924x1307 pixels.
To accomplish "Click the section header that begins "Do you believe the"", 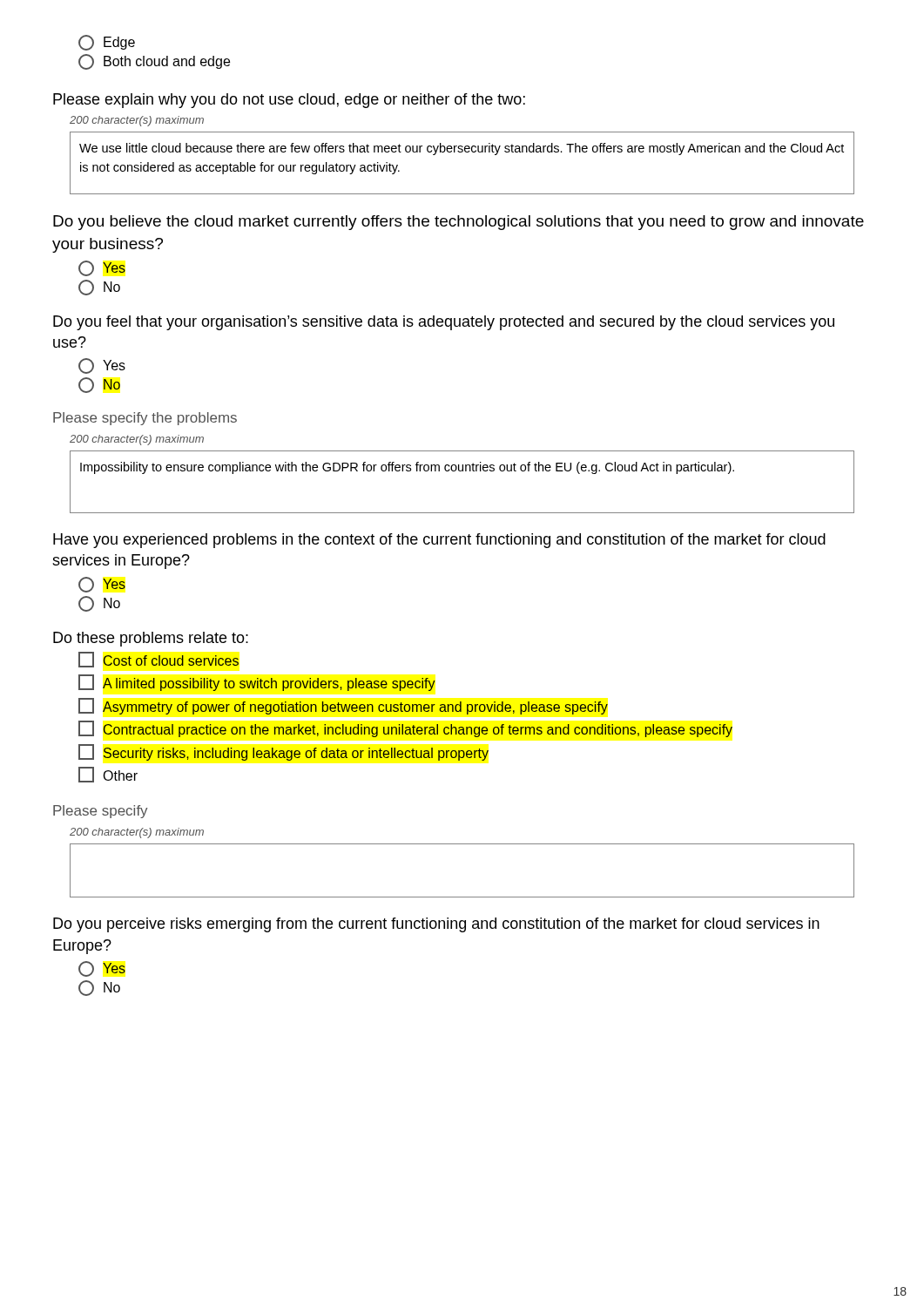I will click(458, 232).
